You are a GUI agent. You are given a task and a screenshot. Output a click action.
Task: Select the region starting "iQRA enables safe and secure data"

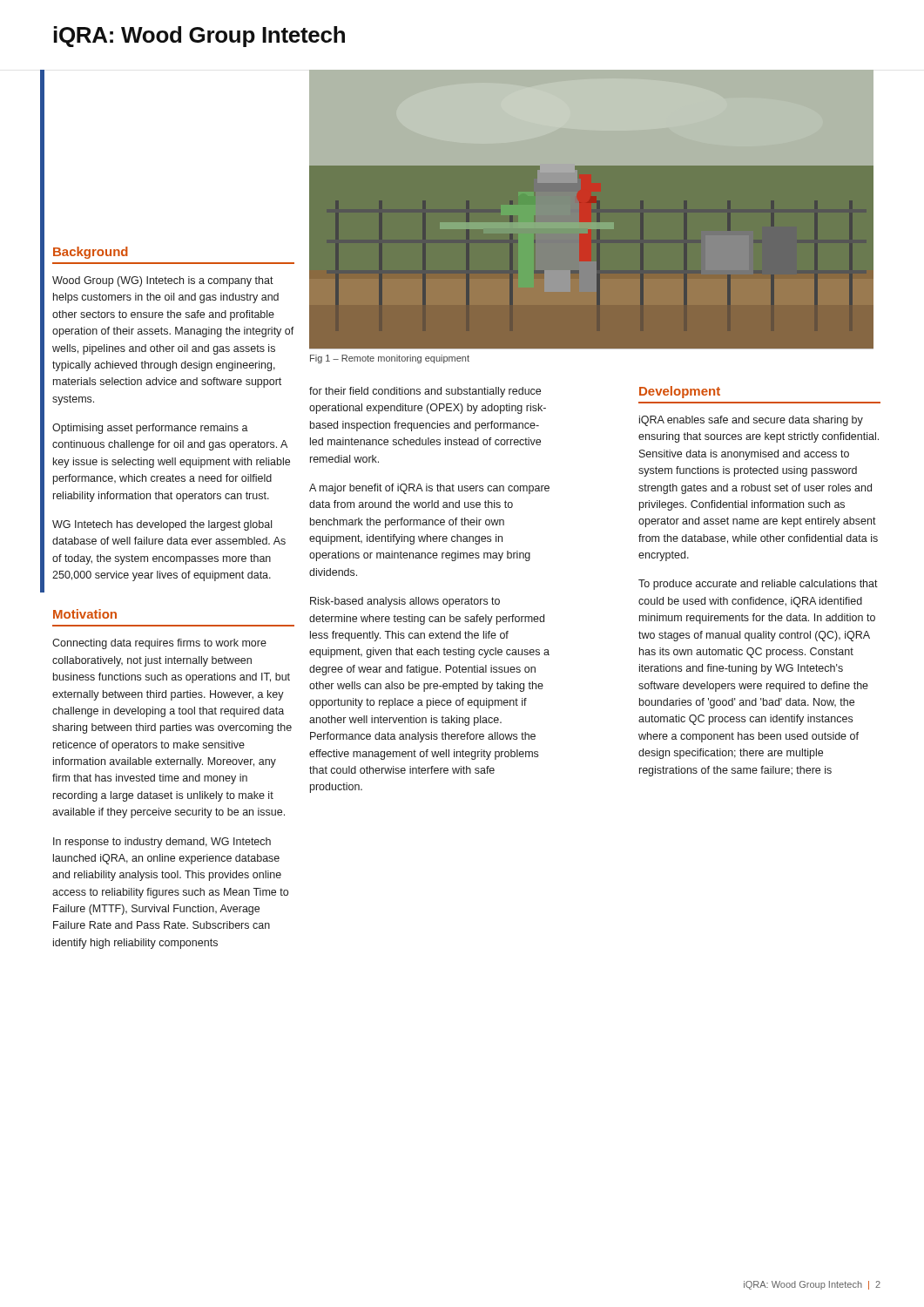pos(759,488)
